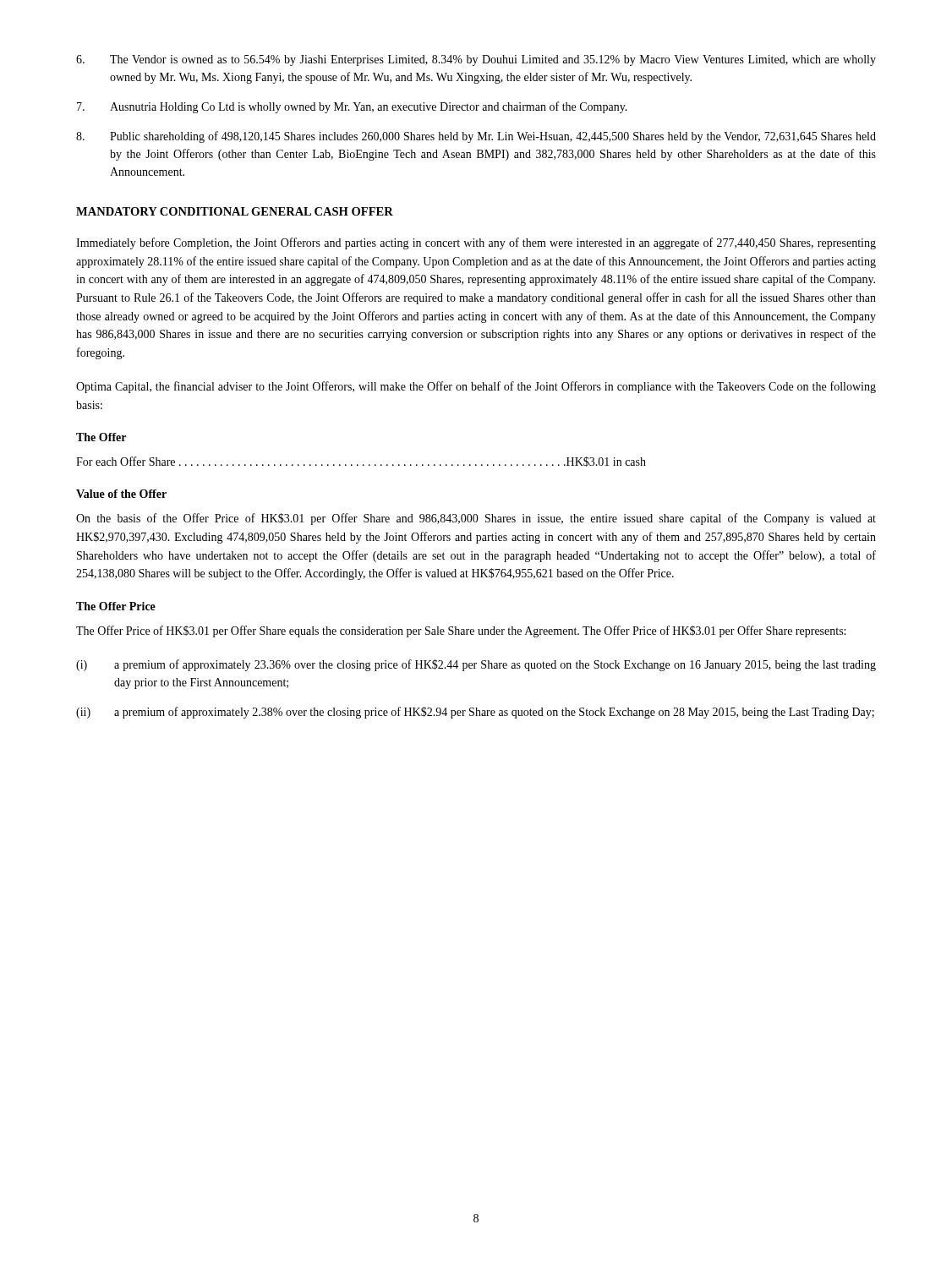
Task: Find the passage starting "The Offer Price of HK$3.01"
Action: click(x=461, y=631)
